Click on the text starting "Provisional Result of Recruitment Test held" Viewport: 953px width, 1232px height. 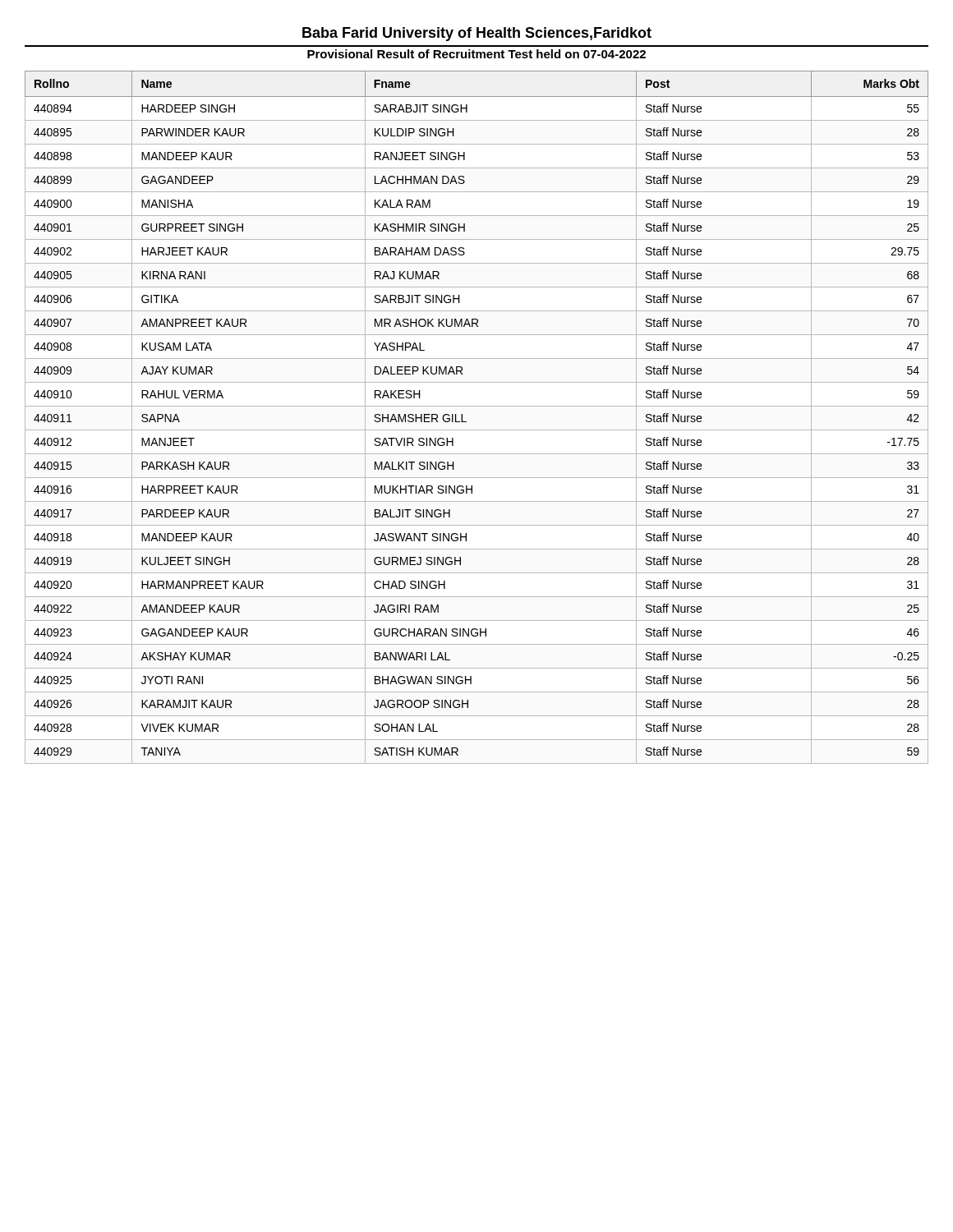click(476, 54)
